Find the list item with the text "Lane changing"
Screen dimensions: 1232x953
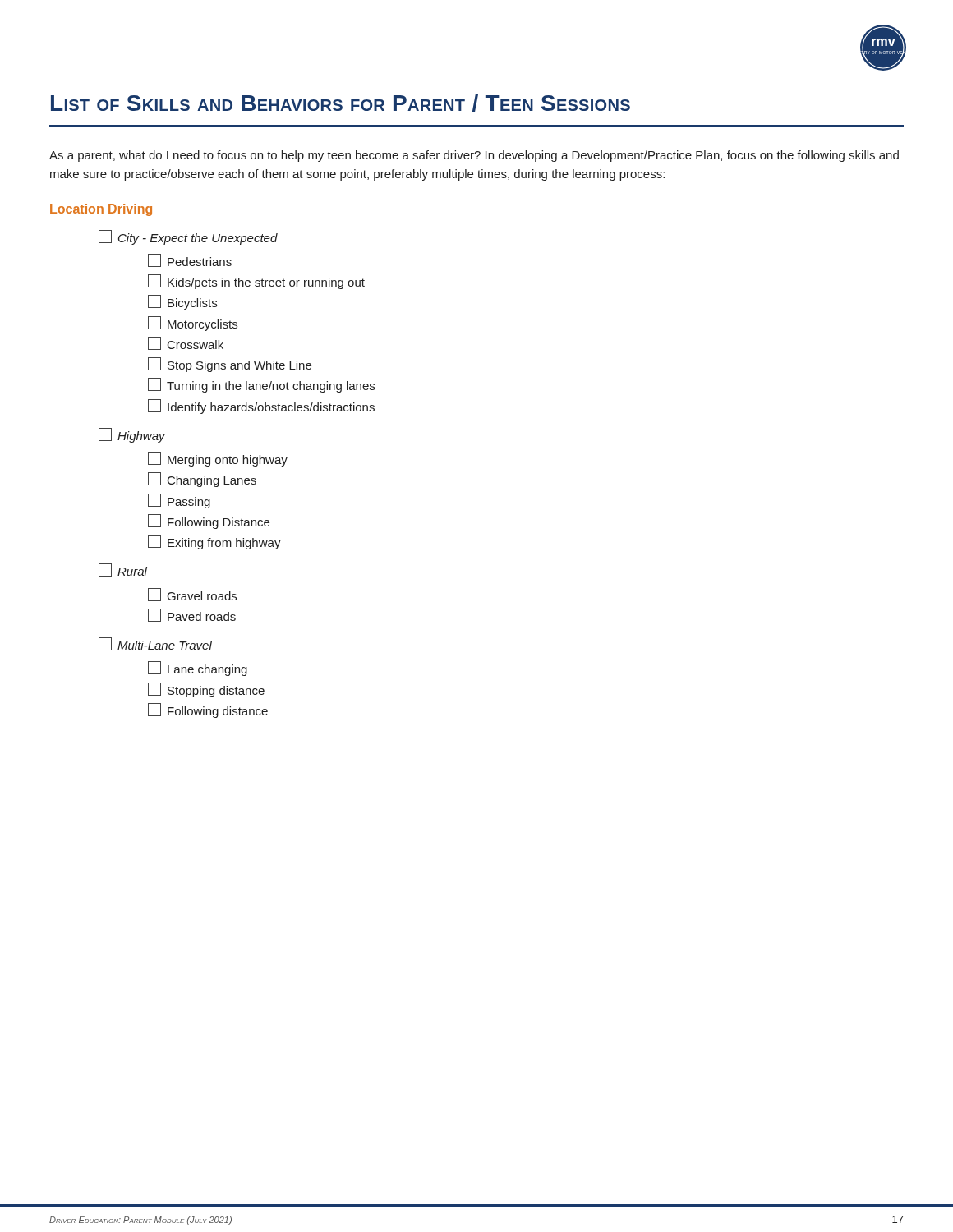(198, 669)
